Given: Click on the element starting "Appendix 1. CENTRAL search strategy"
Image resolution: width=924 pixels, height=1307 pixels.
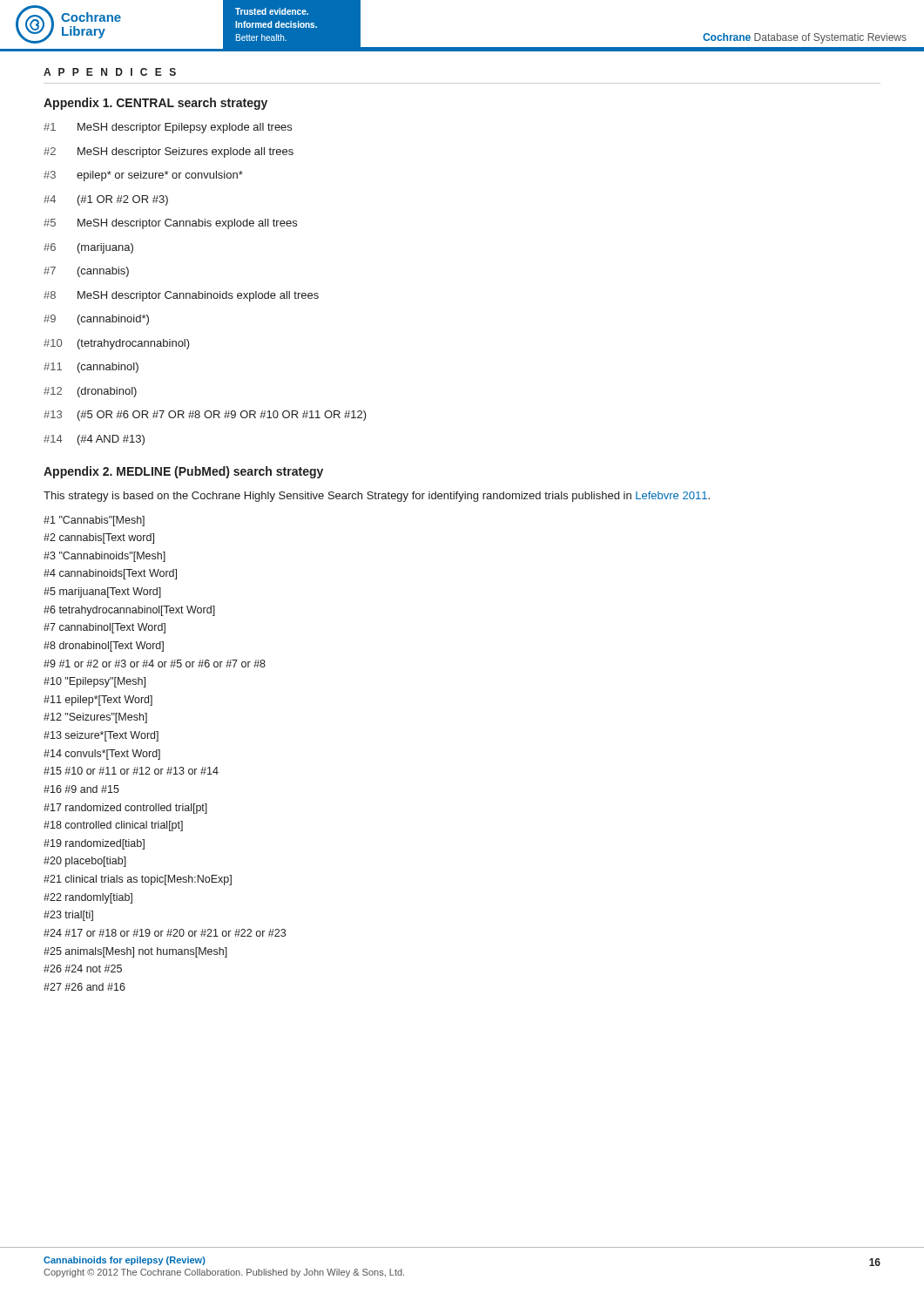Looking at the screenshot, I should tap(156, 103).
